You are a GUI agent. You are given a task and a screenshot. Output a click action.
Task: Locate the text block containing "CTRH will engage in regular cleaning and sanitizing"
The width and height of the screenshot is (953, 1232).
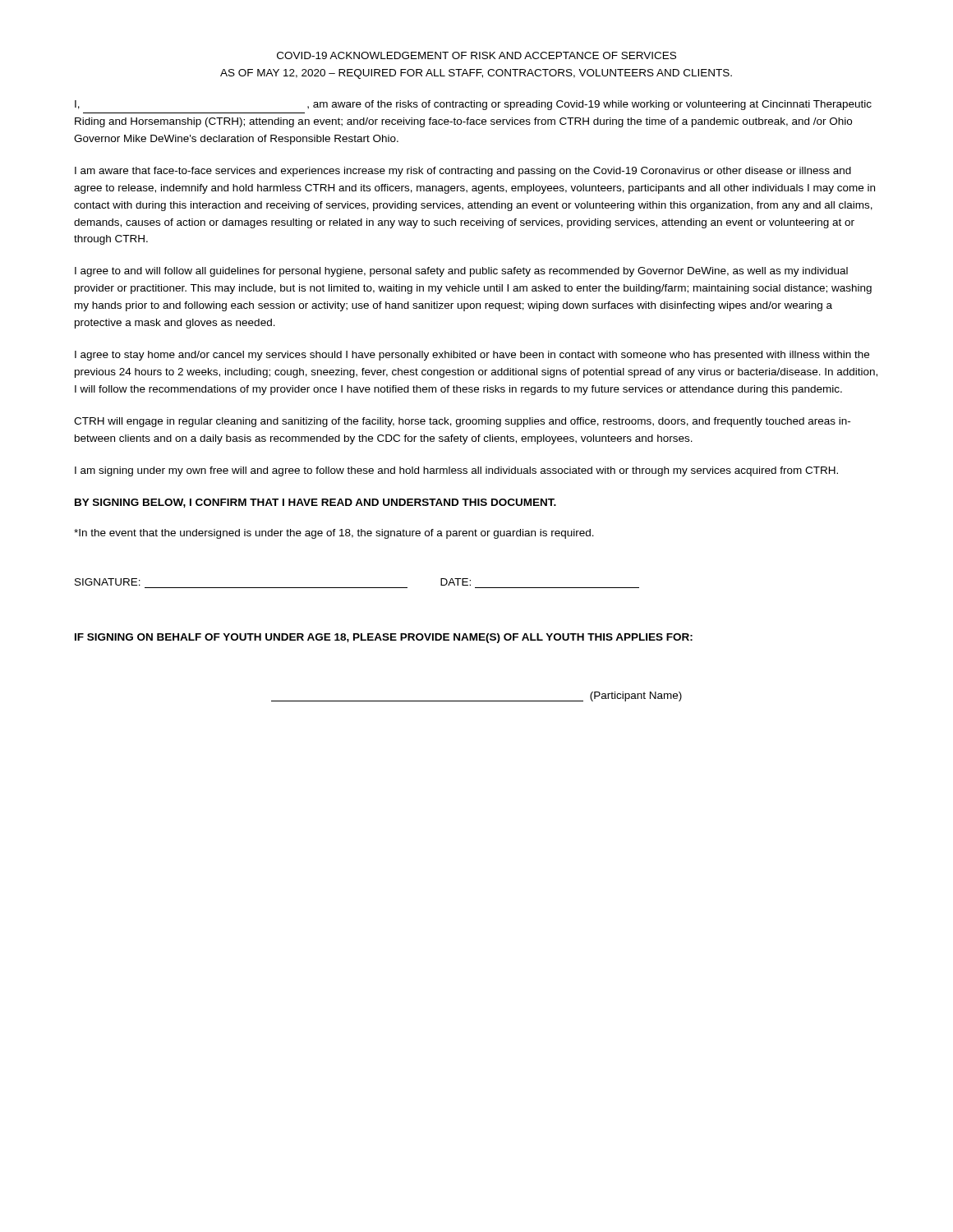[462, 429]
